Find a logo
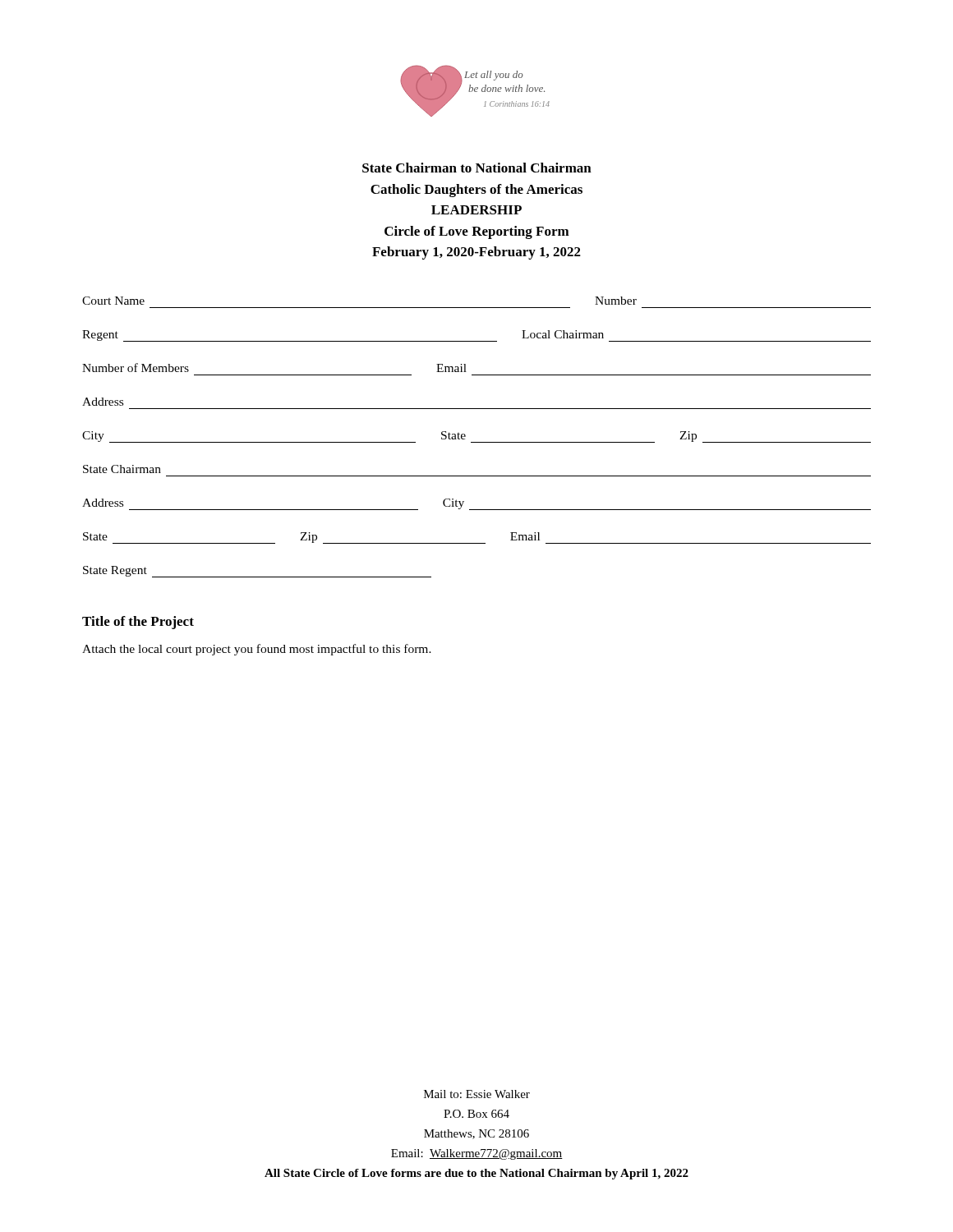Viewport: 953px width, 1232px height. click(x=476, y=96)
